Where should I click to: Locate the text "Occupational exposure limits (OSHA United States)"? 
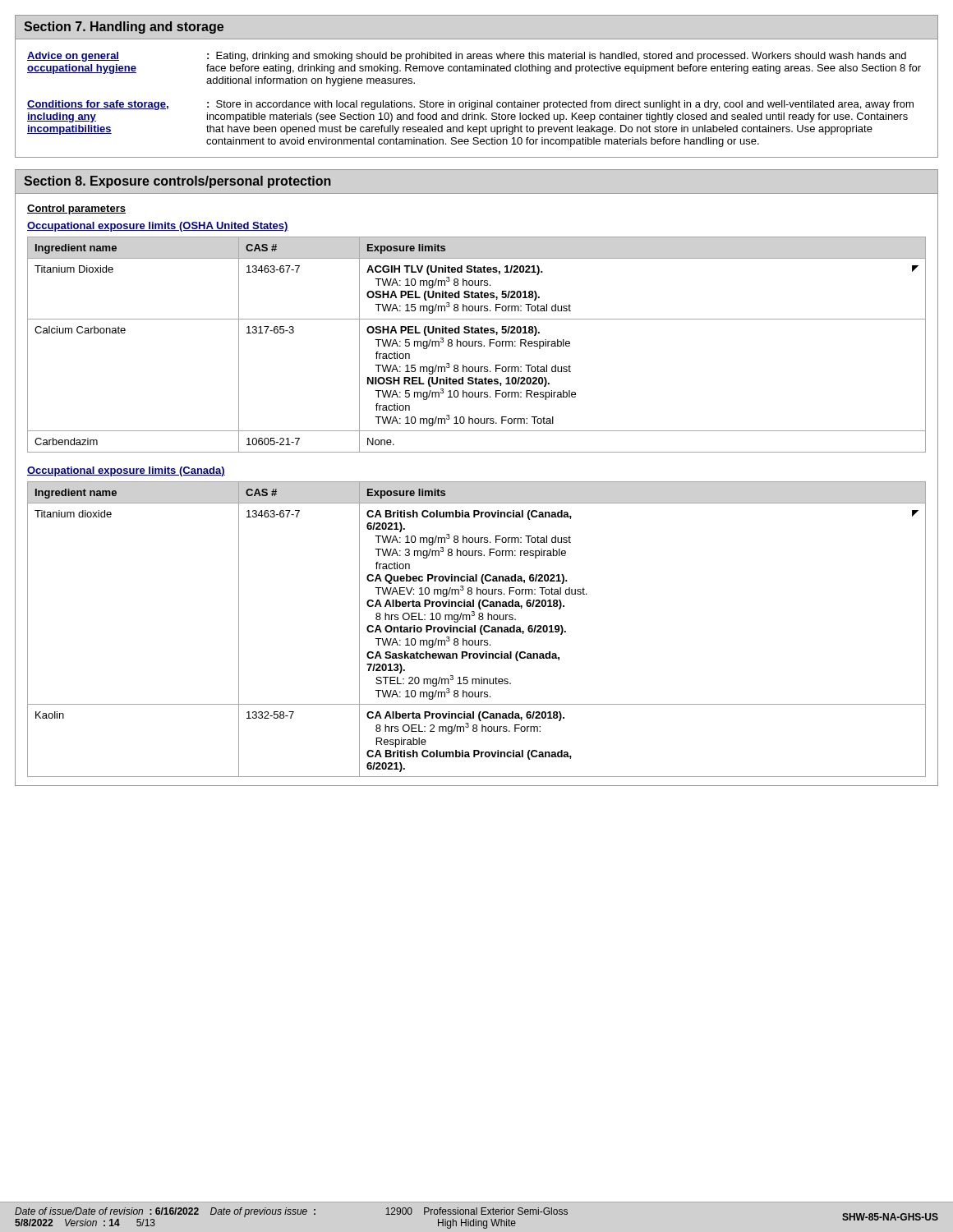pyautogui.click(x=157, y=225)
